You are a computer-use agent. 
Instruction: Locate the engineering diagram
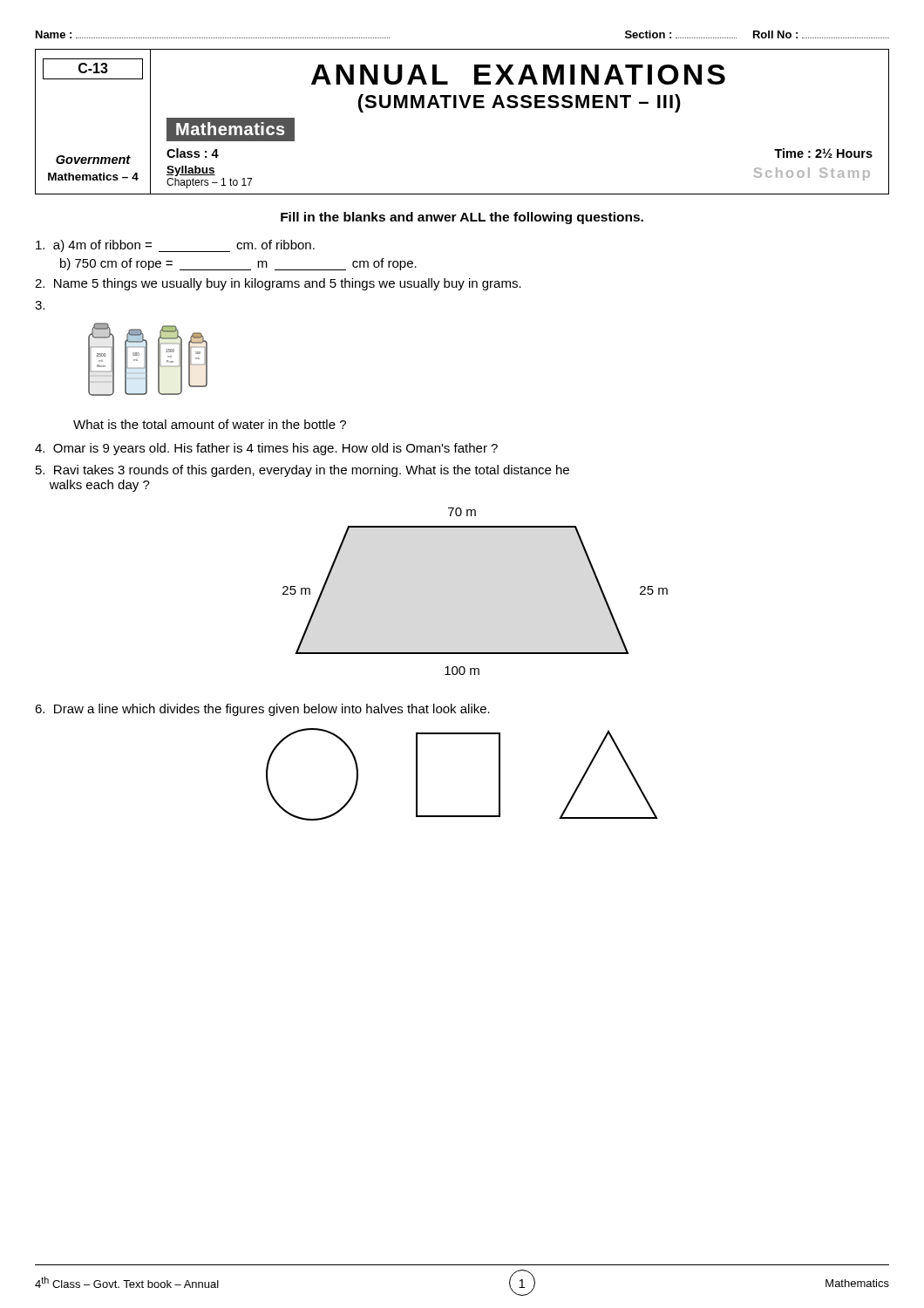[x=462, y=596]
